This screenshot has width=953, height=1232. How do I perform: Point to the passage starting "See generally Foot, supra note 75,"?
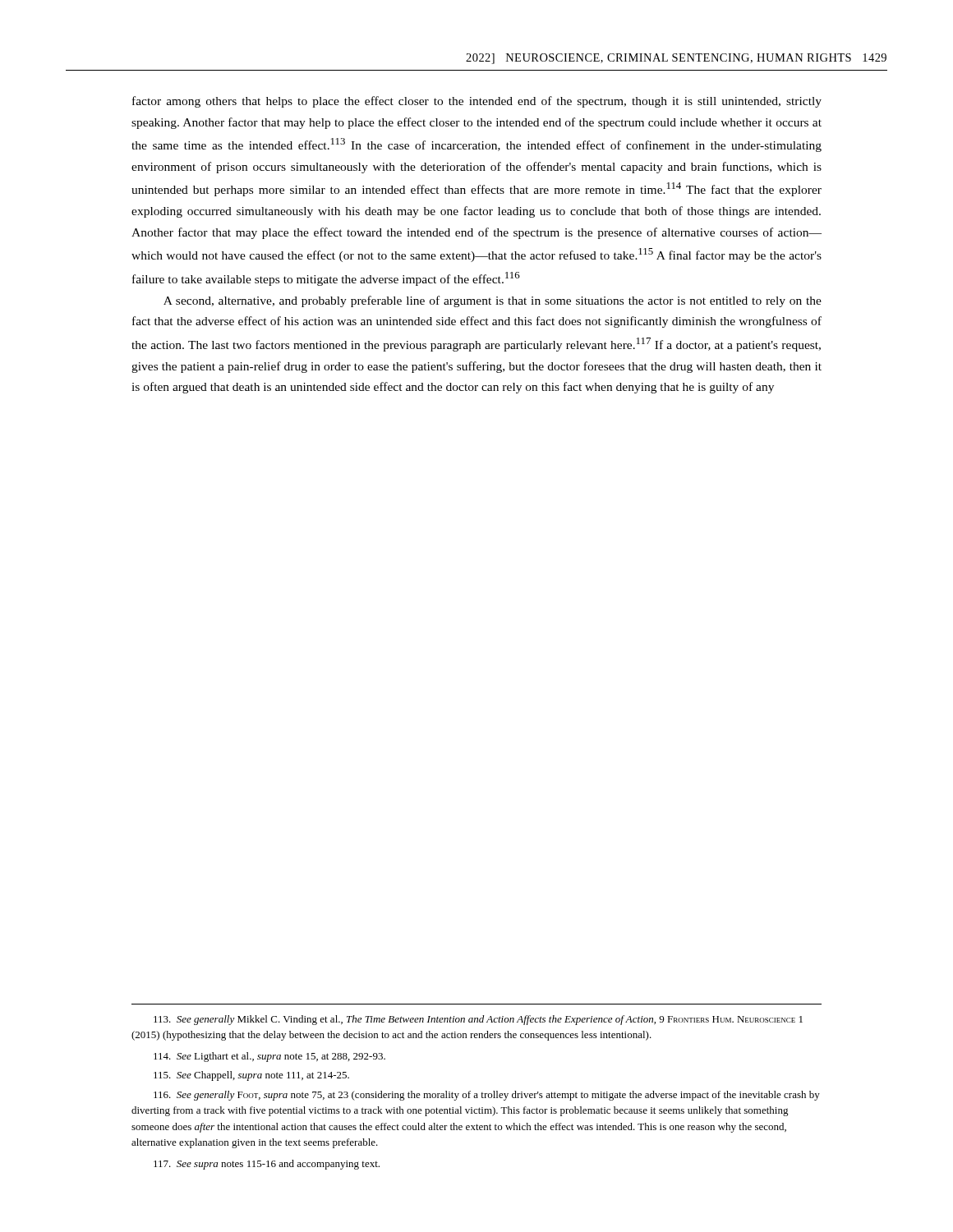tap(476, 1118)
